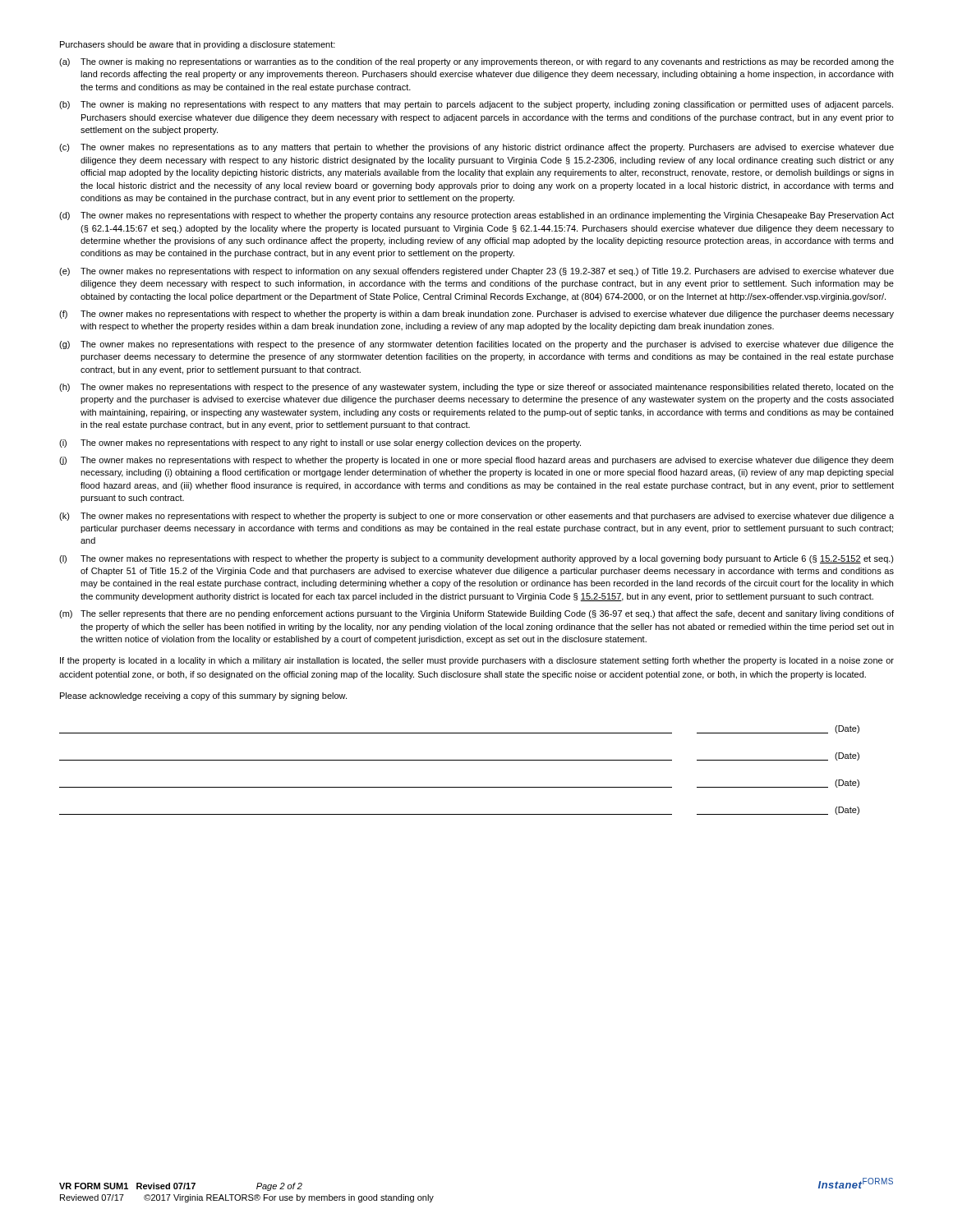Find the text block that reads "Please acknowledge receiving"
953x1232 pixels.
click(x=203, y=696)
